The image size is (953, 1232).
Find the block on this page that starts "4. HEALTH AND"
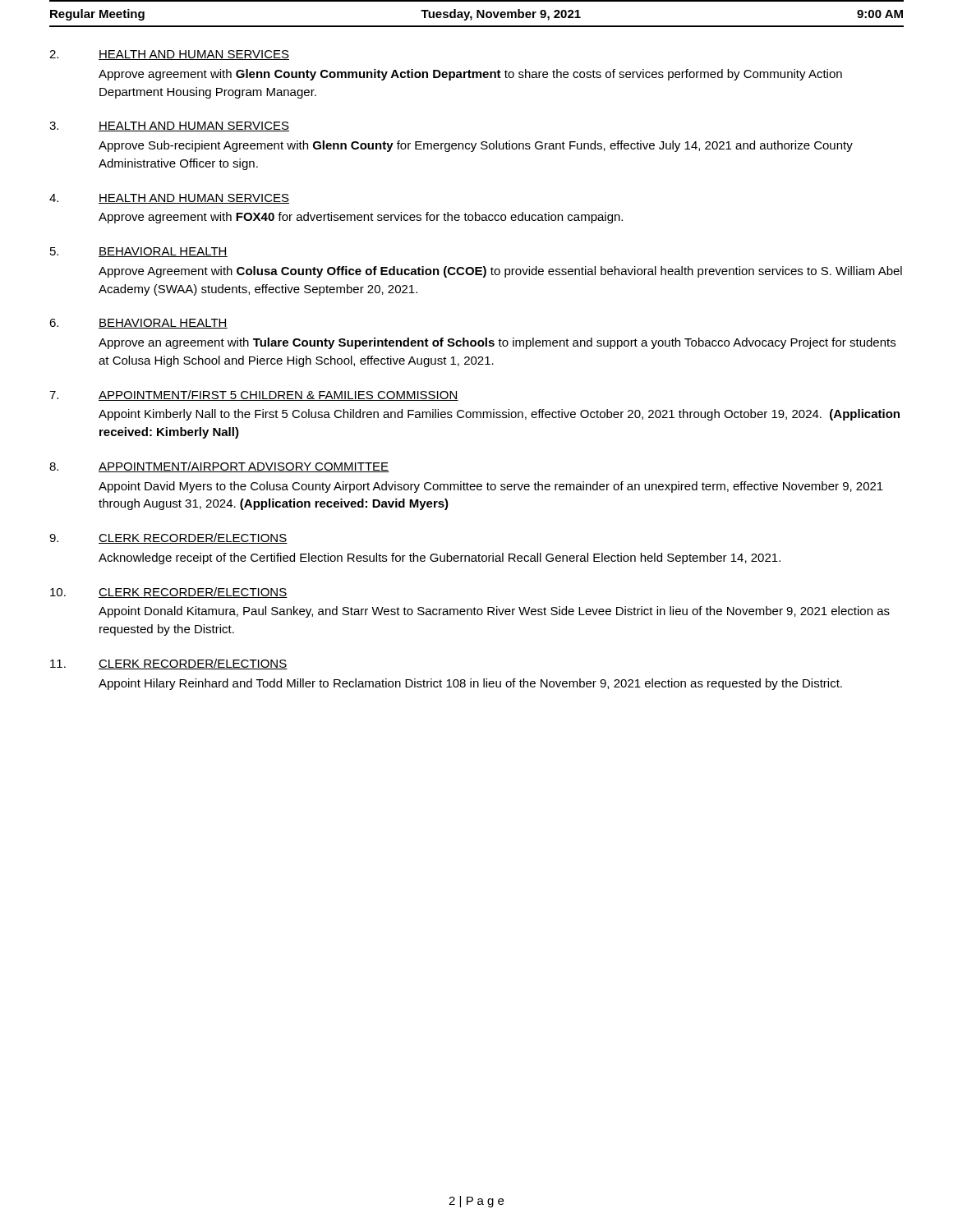(x=476, y=207)
